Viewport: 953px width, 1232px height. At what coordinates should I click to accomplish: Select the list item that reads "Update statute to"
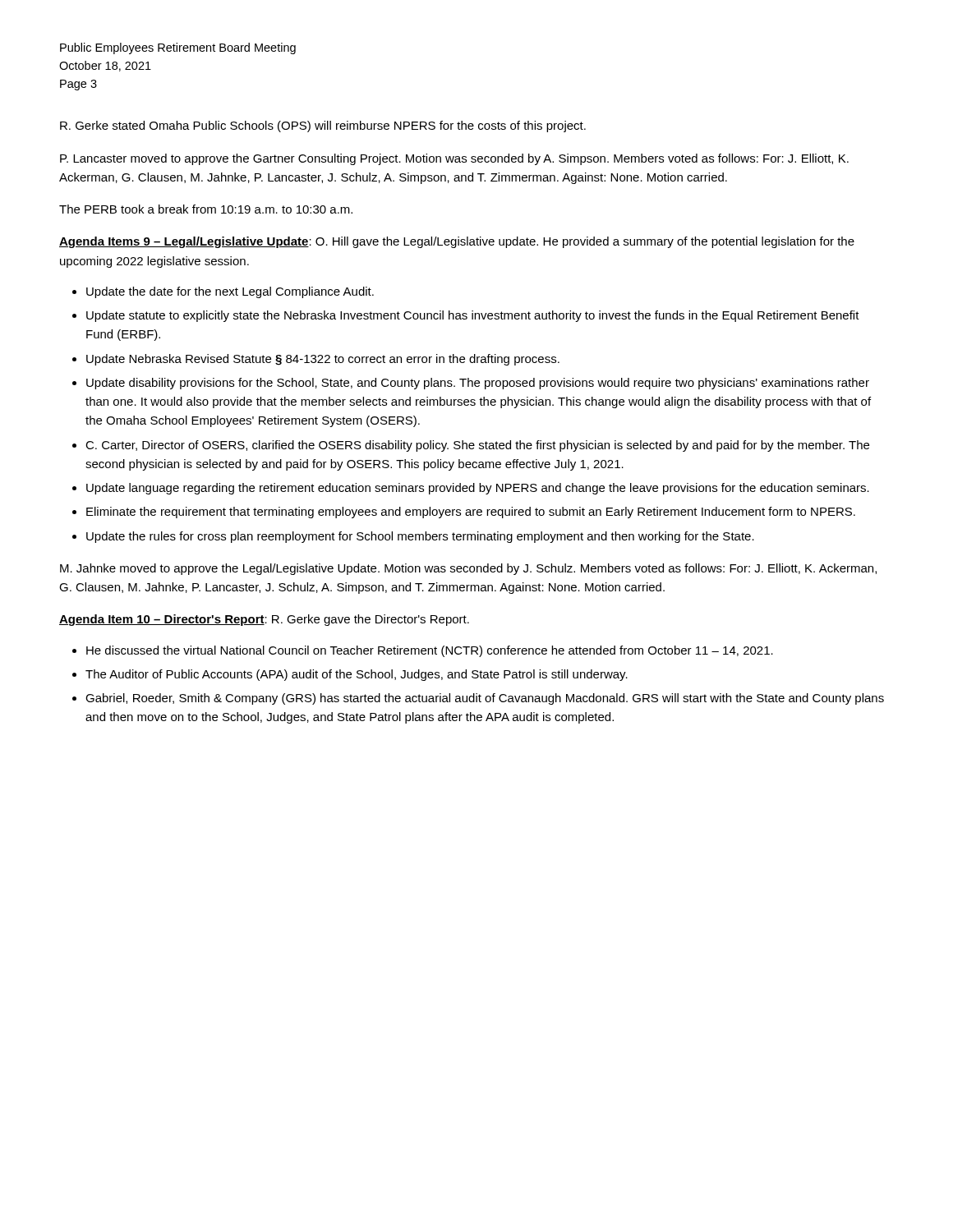[472, 325]
